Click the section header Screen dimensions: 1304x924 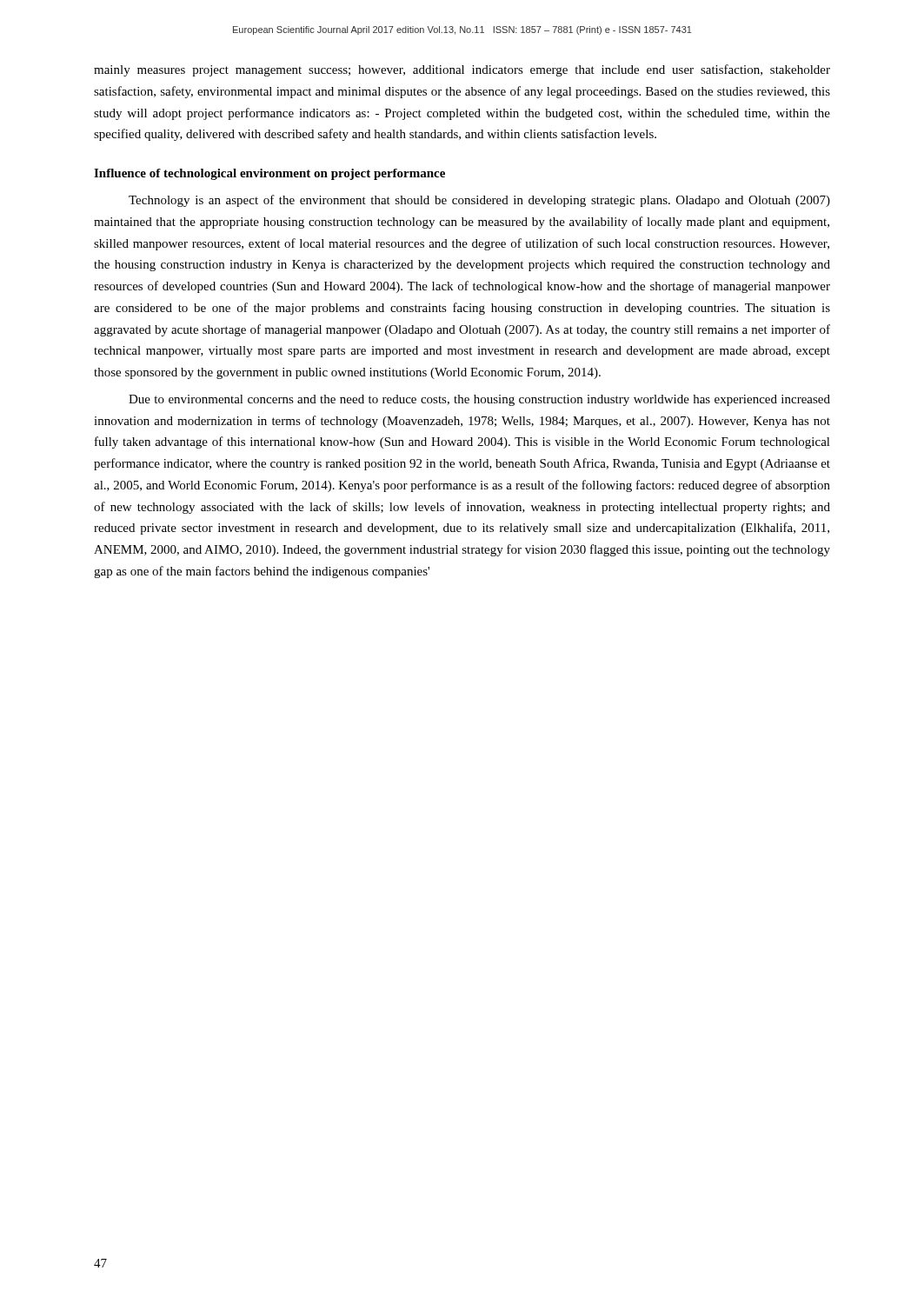pos(270,173)
